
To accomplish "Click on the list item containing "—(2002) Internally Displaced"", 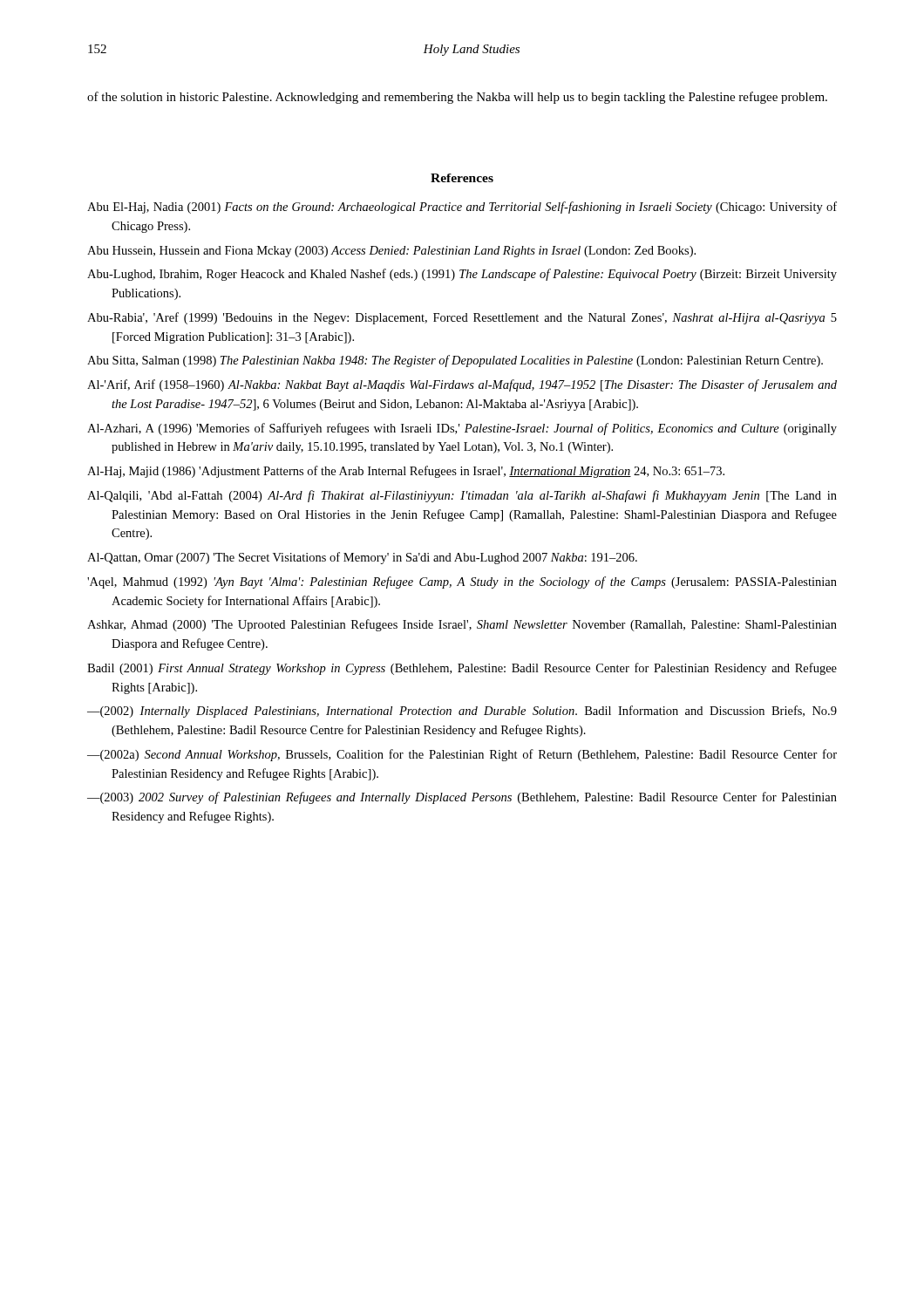I will tap(462, 720).
